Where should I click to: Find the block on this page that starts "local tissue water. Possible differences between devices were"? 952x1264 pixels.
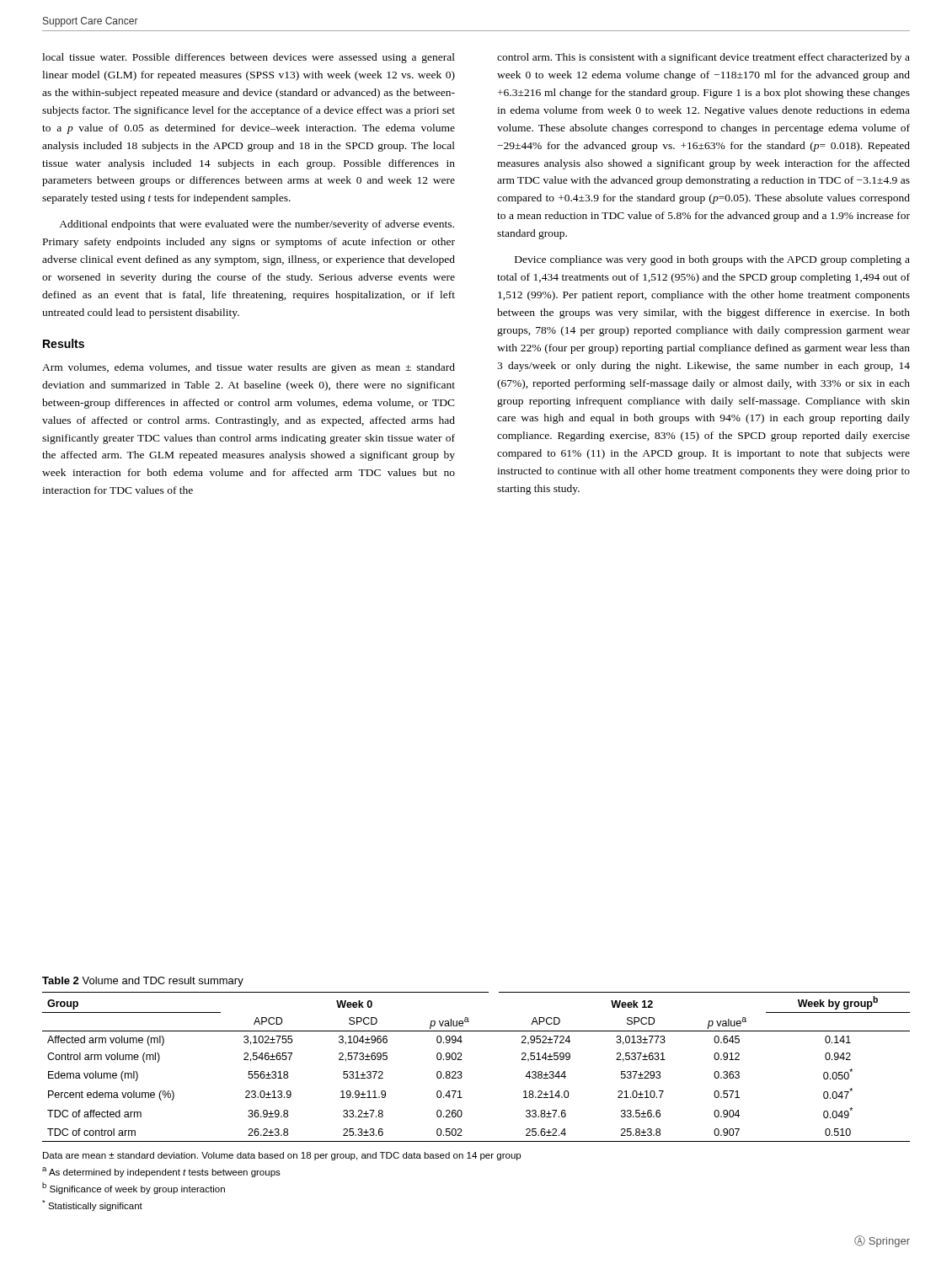249,185
